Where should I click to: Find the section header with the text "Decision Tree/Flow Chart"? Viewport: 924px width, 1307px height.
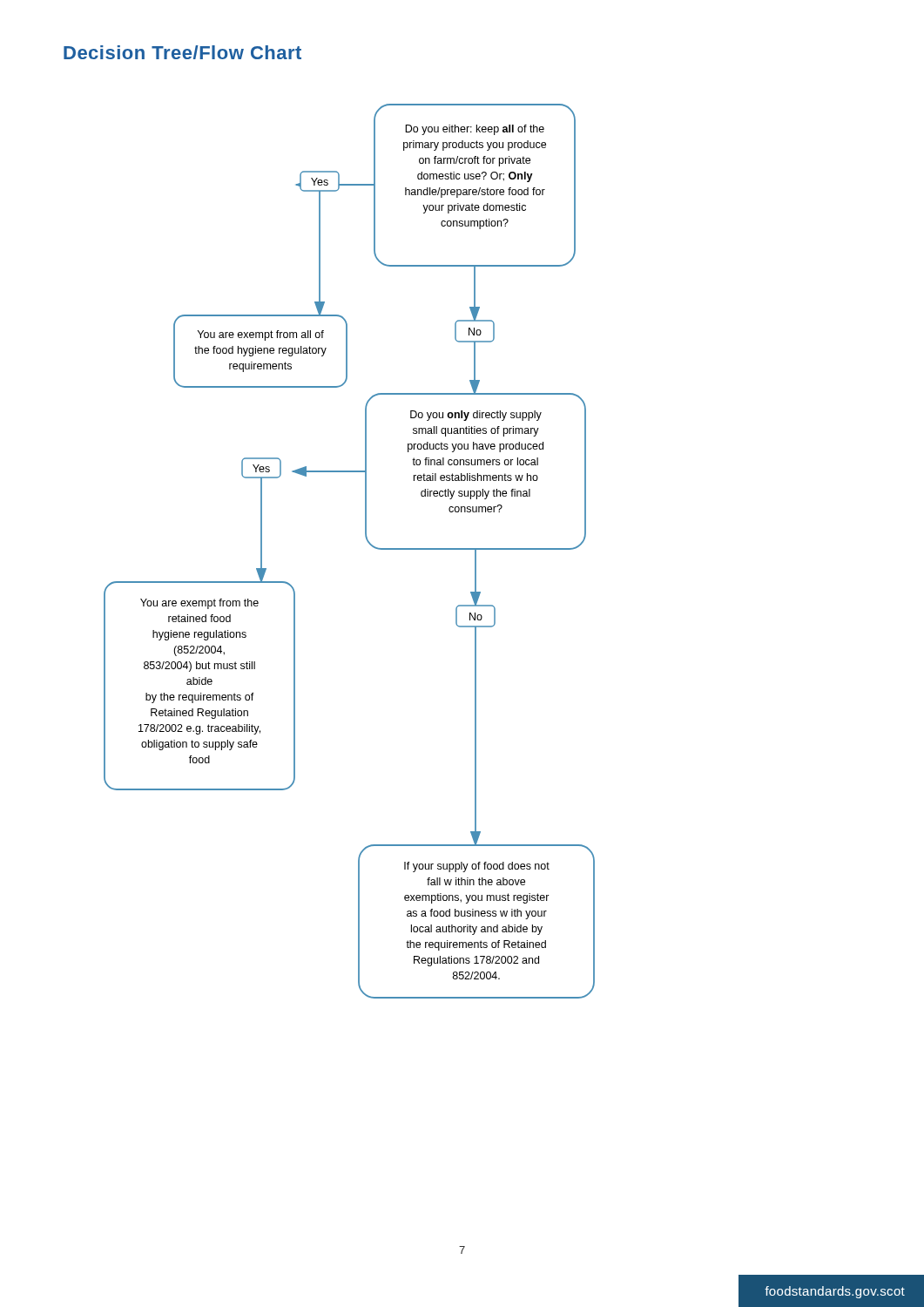coord(182,53)
